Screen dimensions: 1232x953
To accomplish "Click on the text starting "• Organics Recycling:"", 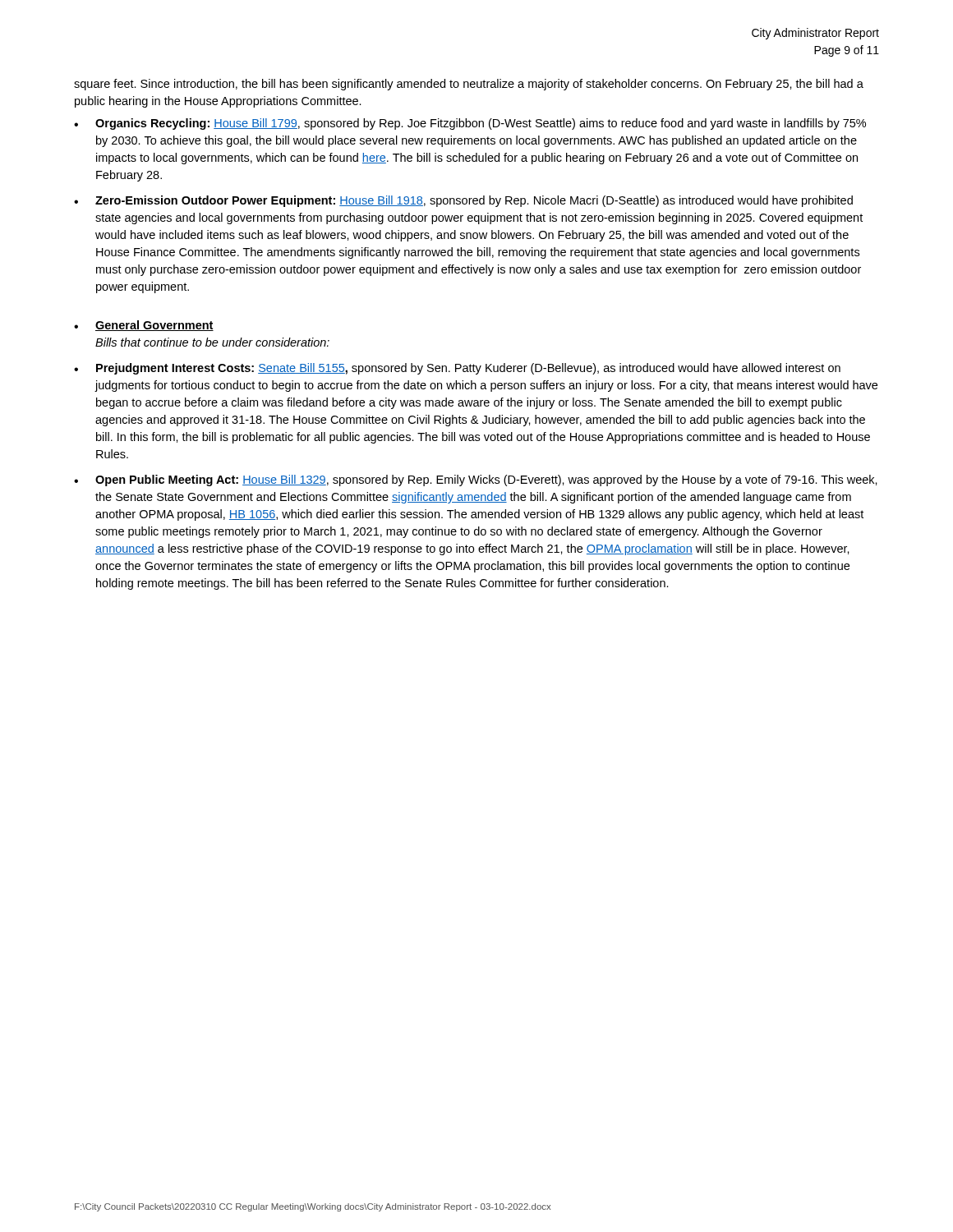I will [x=476, y=150].
